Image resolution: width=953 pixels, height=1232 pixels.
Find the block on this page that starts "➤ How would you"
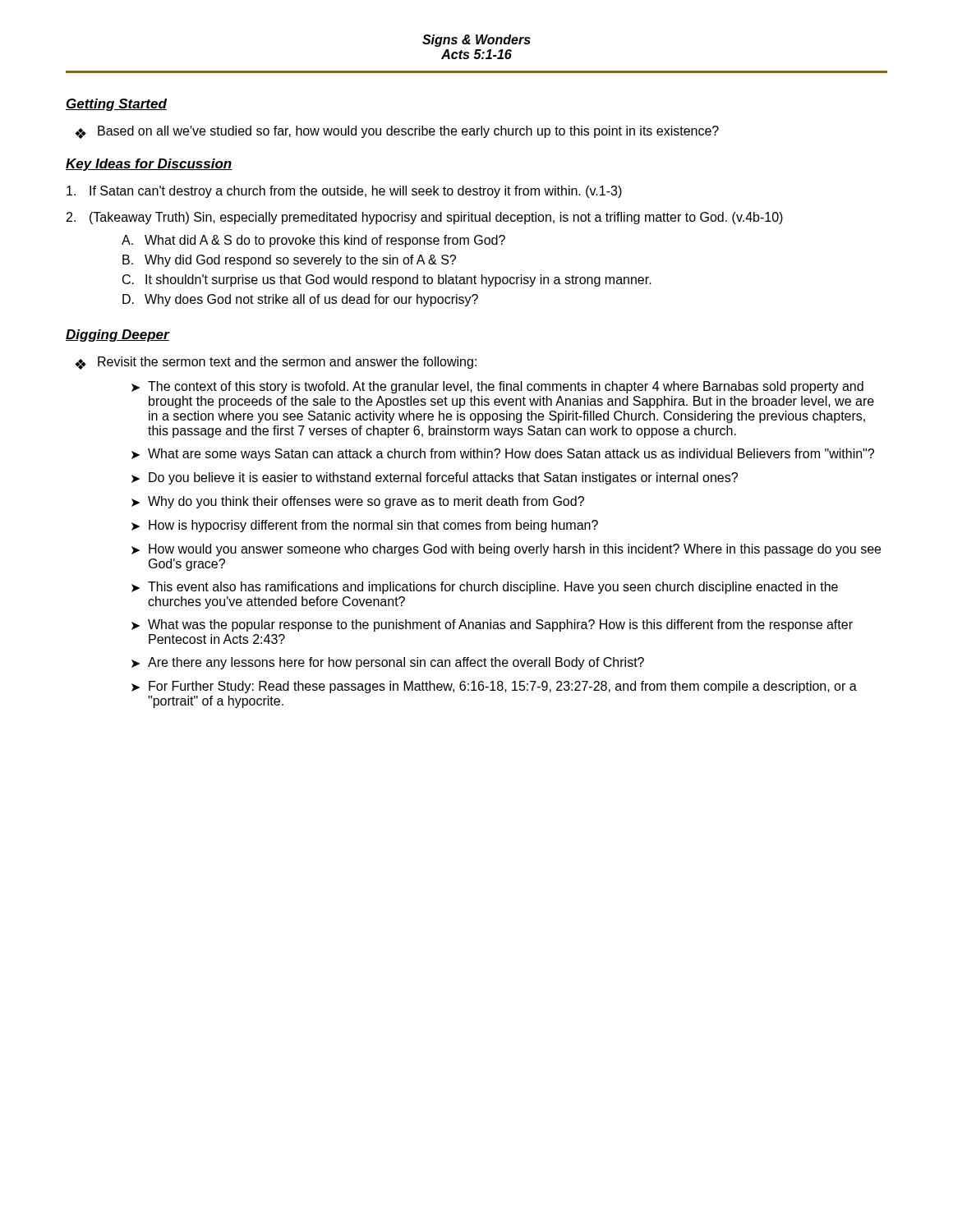tap(509, 557)
